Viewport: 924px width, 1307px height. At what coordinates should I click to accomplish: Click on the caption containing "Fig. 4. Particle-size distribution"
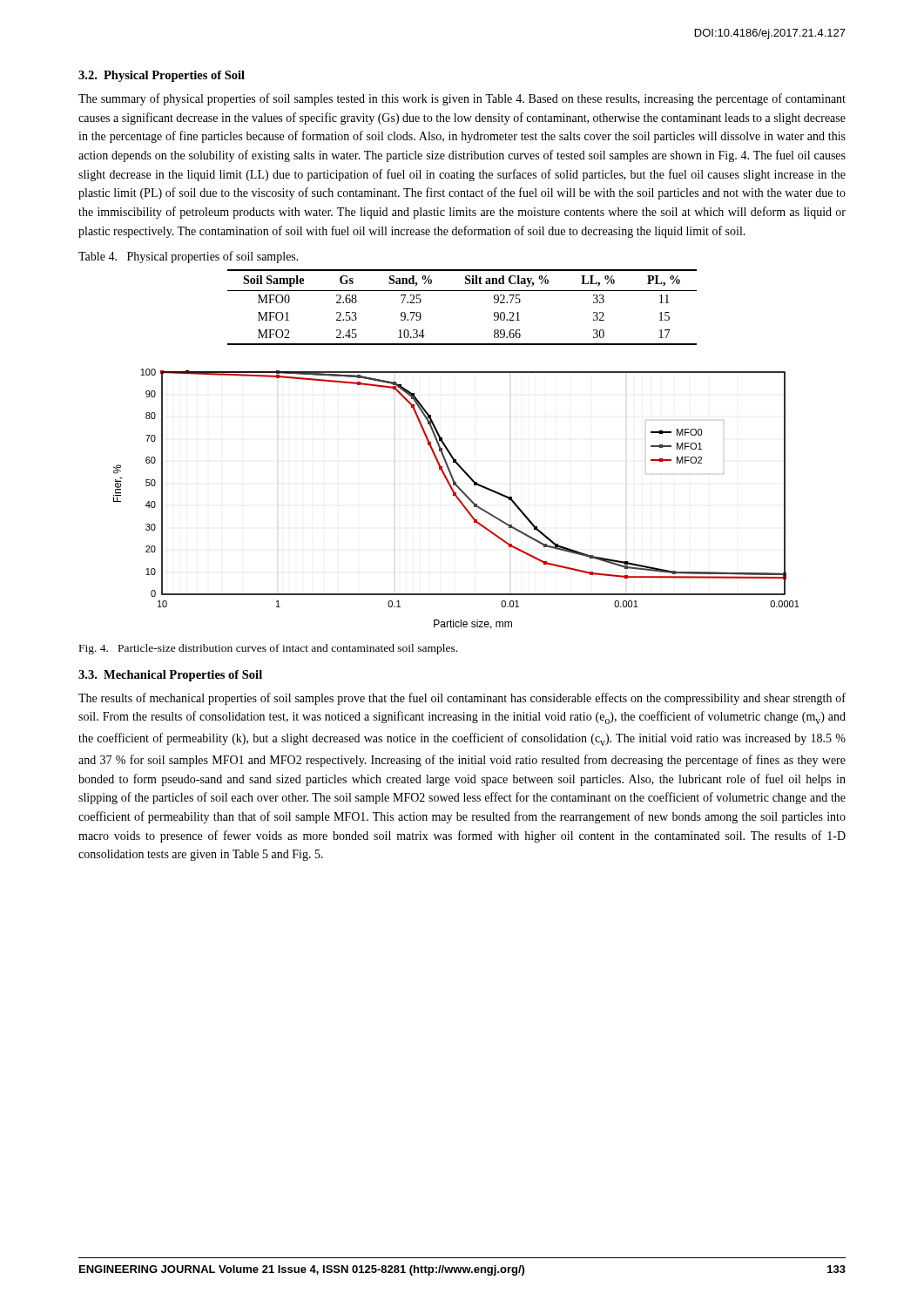coord(268,647)
